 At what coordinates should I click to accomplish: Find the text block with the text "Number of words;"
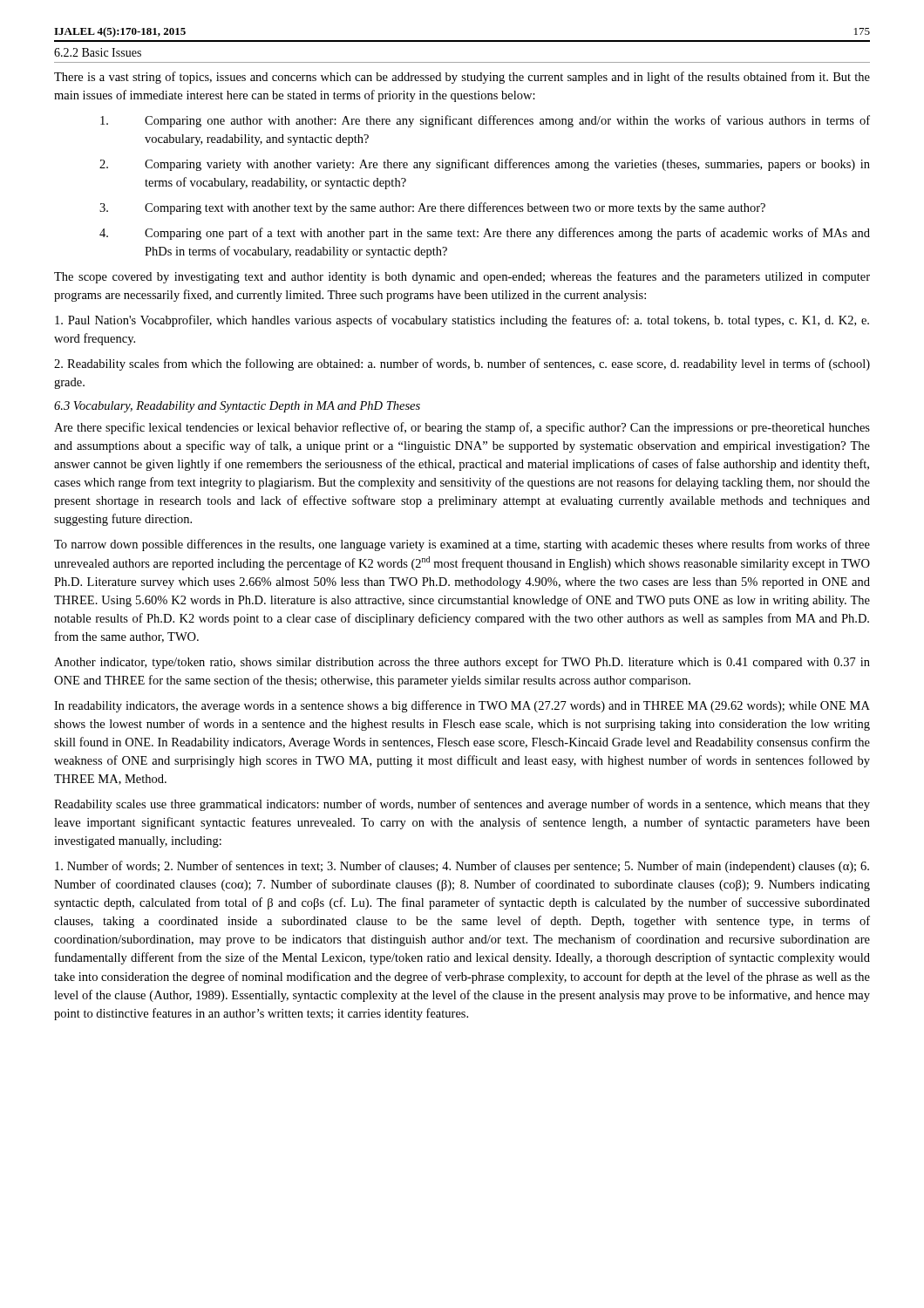tap(462, 940)
